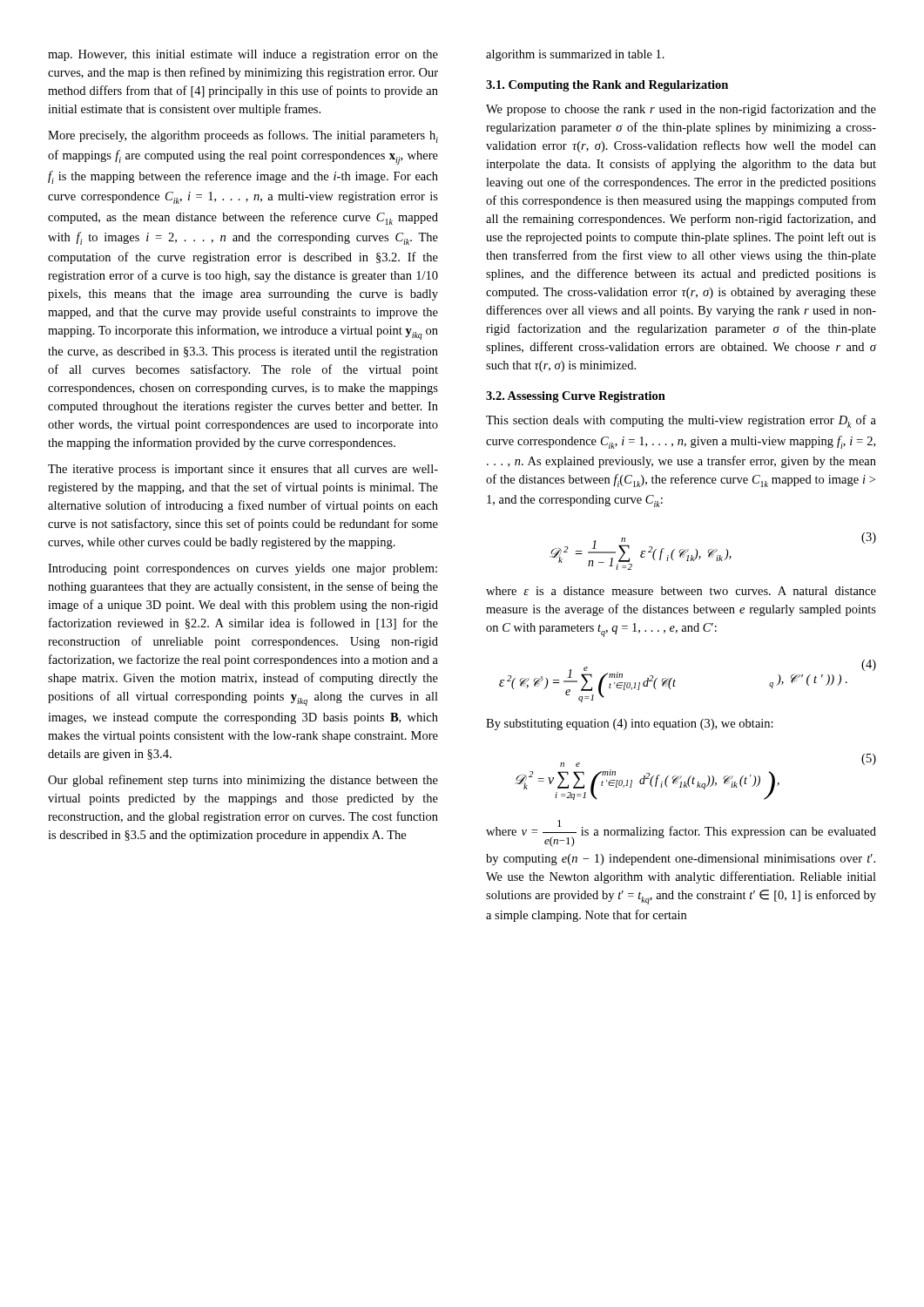Image resolution: width=924 pixels, height=1307 pixels.
Task: Point to the passage starting "(5) 𝒟 k"
Action: click(x=681, y=778)
